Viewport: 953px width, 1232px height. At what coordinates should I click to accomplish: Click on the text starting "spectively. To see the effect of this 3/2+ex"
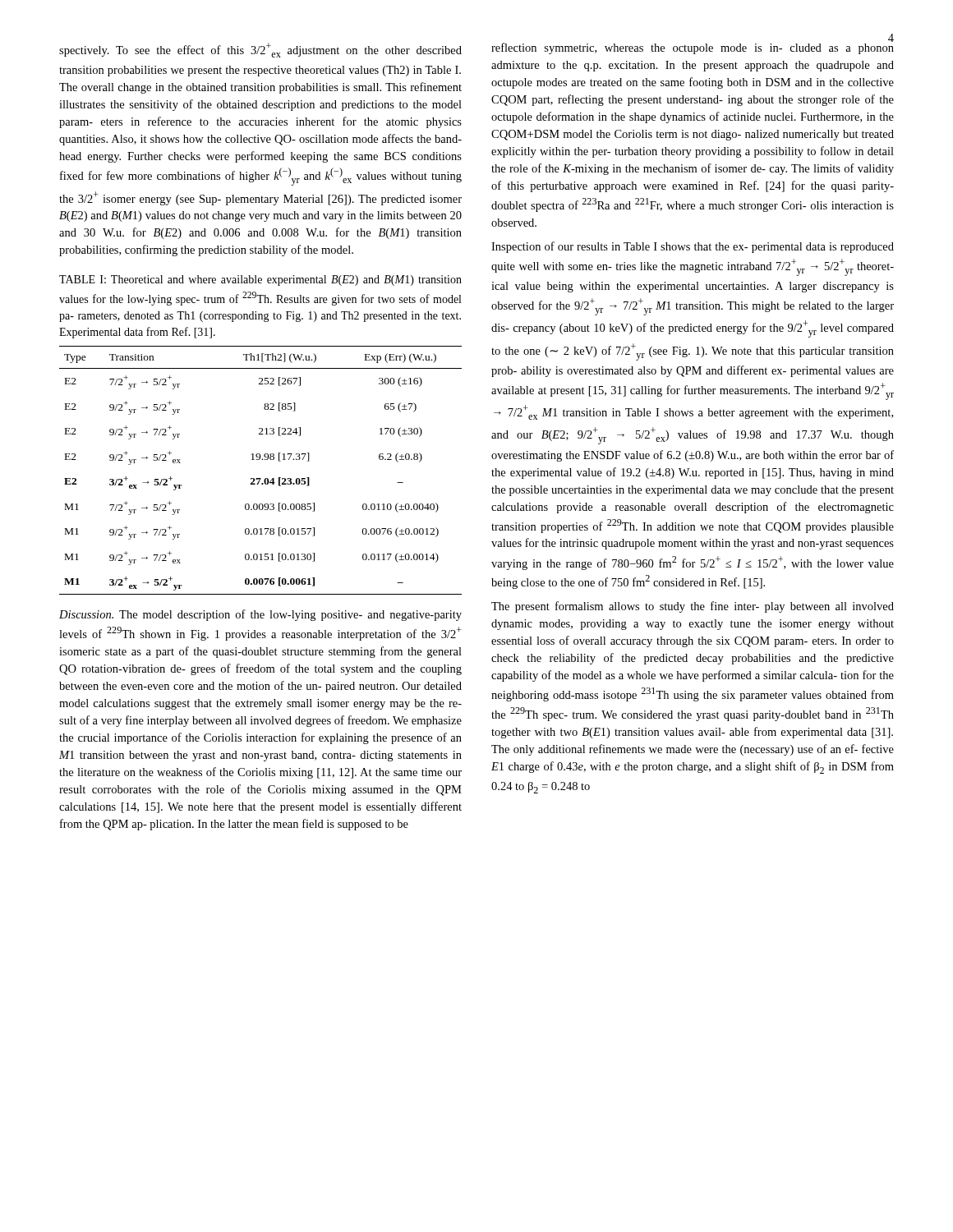[x=260, y=149]
